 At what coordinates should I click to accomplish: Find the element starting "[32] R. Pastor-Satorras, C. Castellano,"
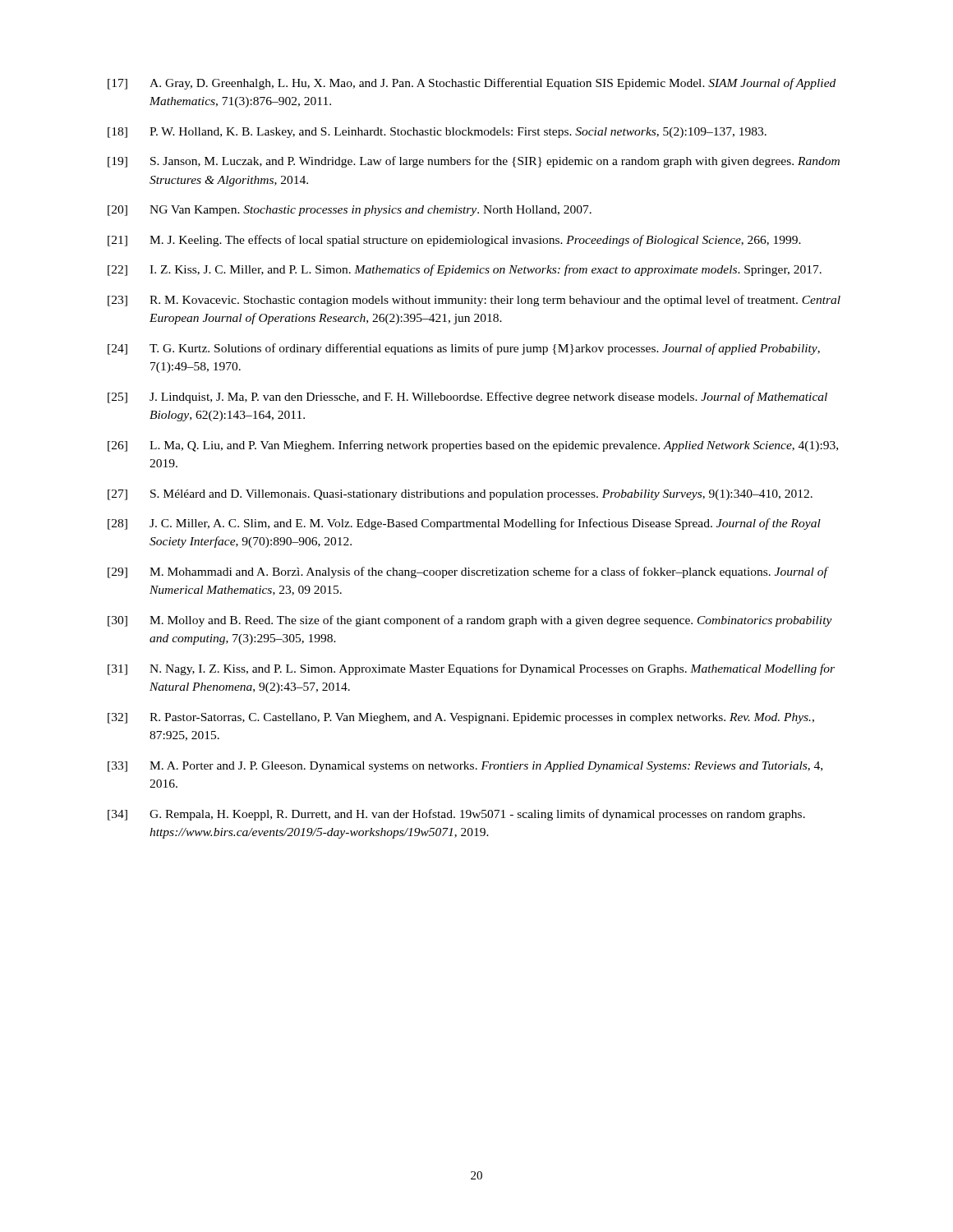point(476,726)
